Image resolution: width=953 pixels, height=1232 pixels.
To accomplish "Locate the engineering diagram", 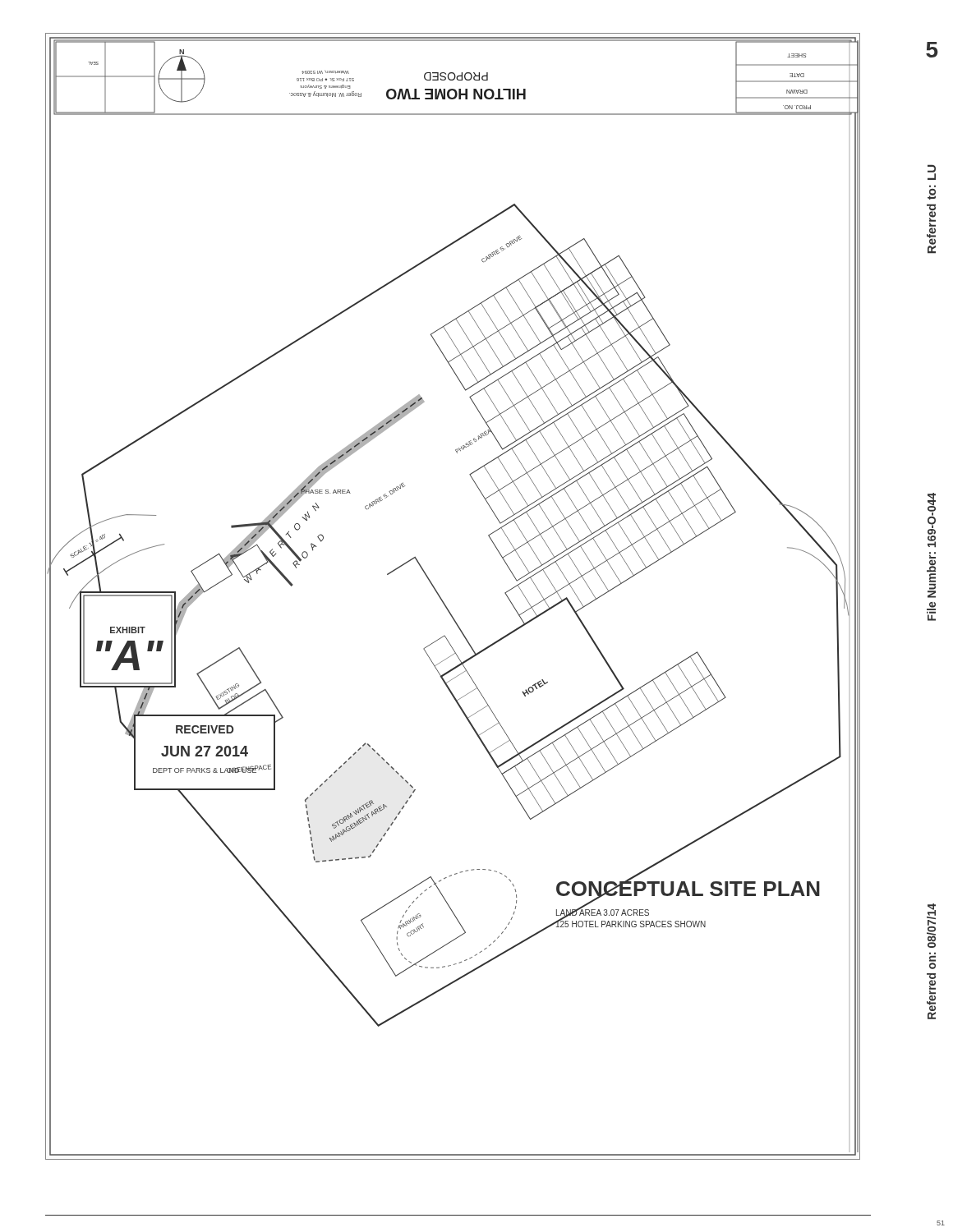I will [453, 596].
